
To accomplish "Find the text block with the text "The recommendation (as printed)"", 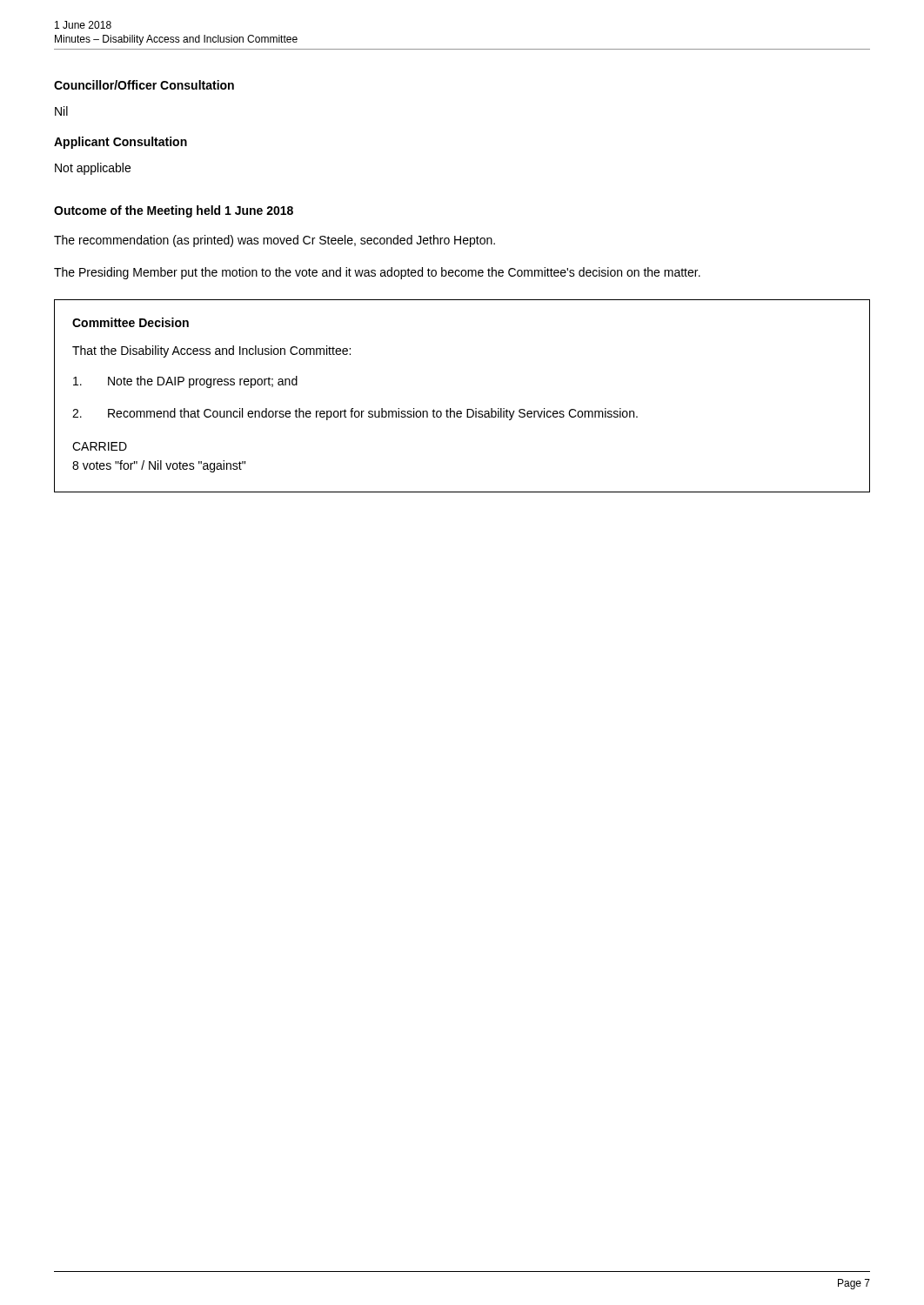I will [275, 240].
